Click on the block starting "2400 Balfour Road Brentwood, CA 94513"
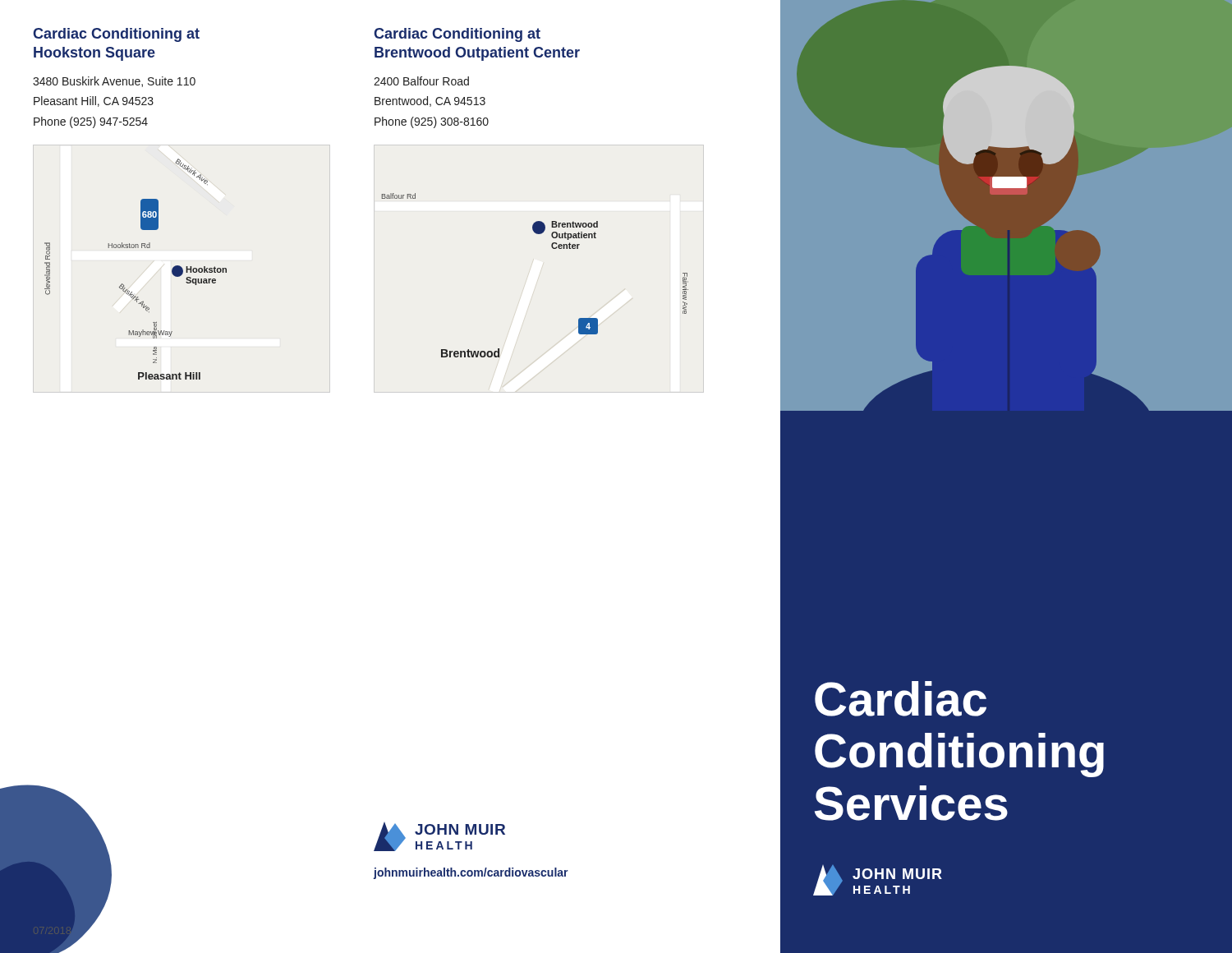Screen dimensions: 953x1232 coord(431,101)
